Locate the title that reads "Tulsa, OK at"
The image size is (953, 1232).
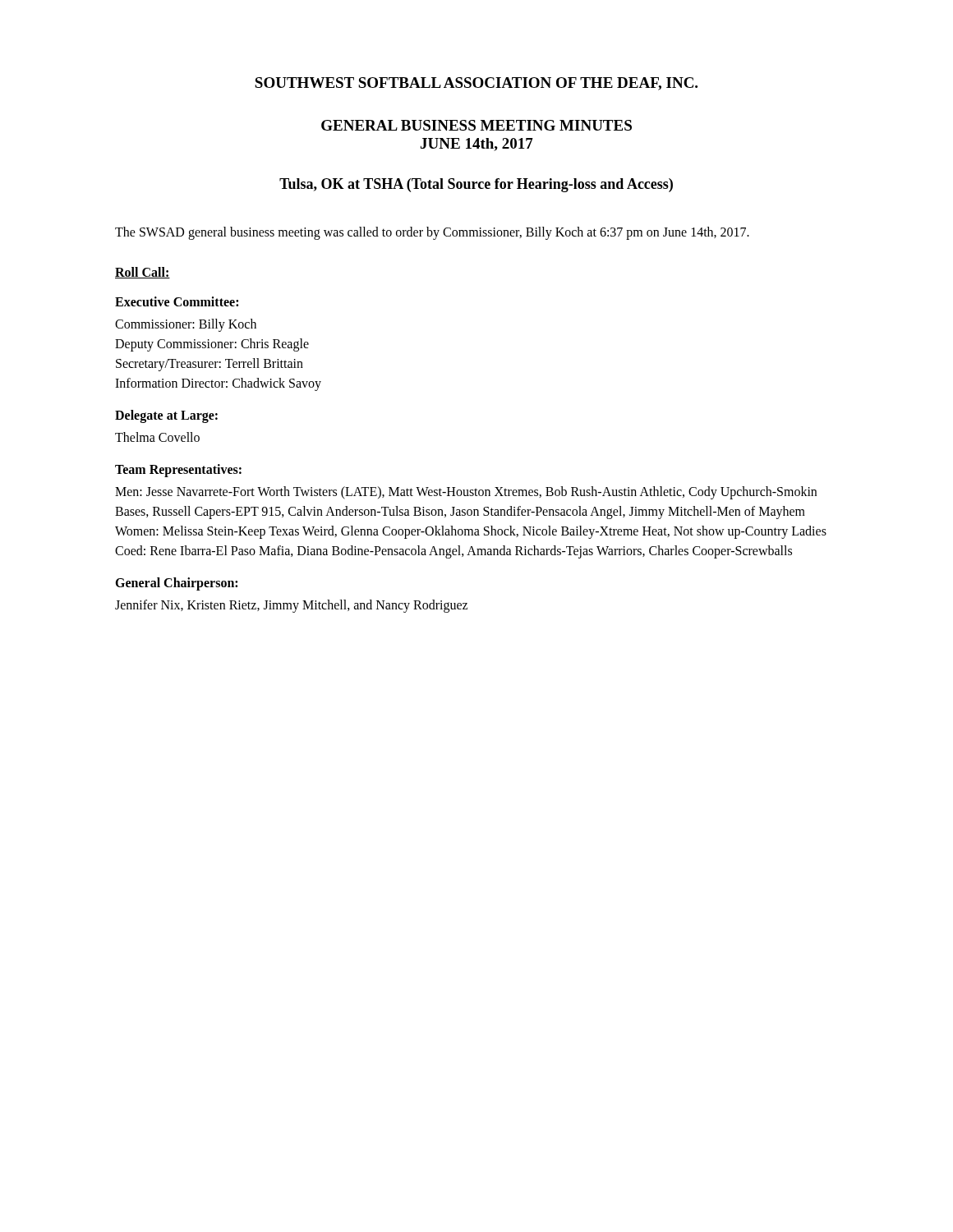tap(476, 184)
